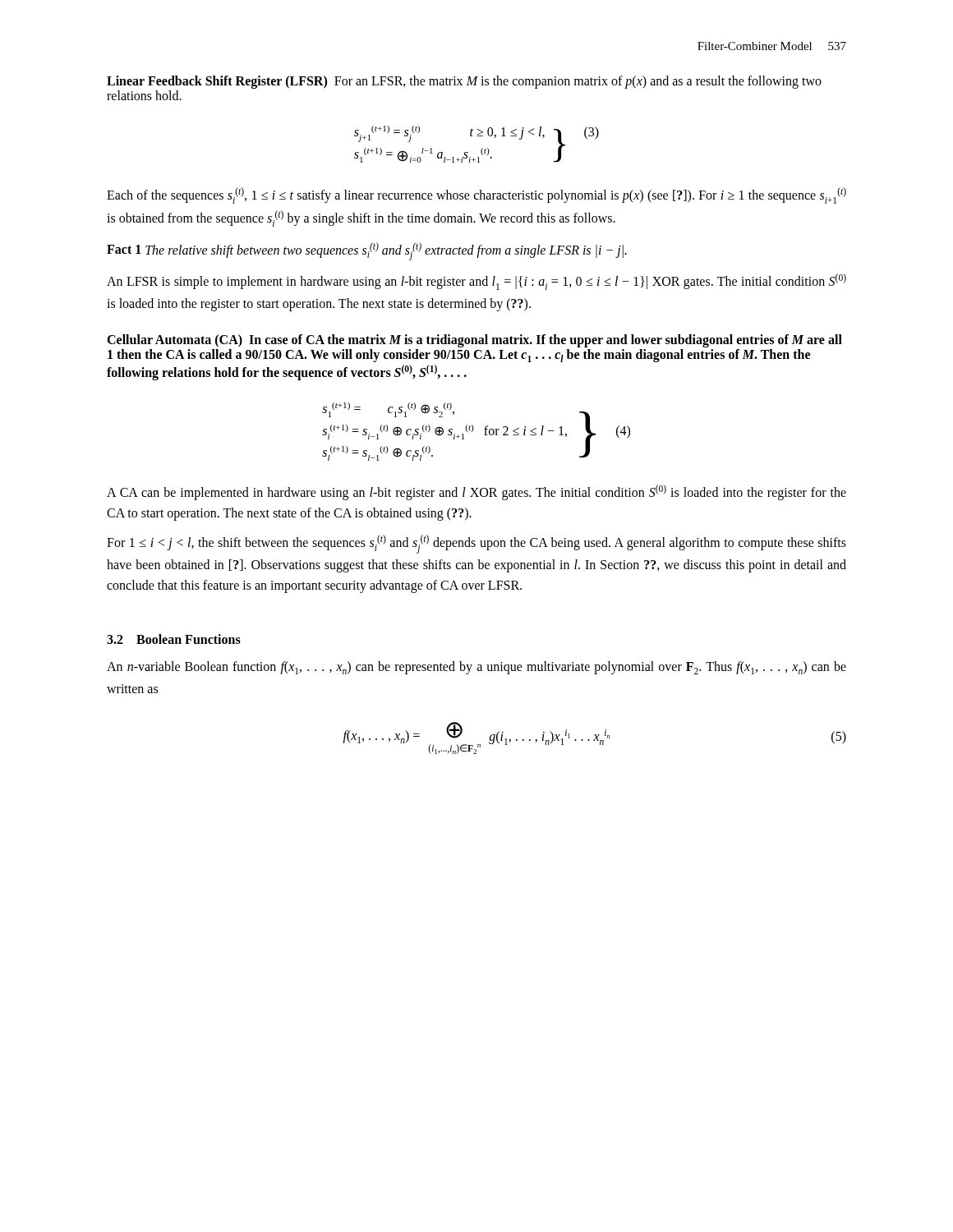
Task: Point to the block beginning "An n-variable Boolean function f(x1, . . ."
Action: pos(476,677)
